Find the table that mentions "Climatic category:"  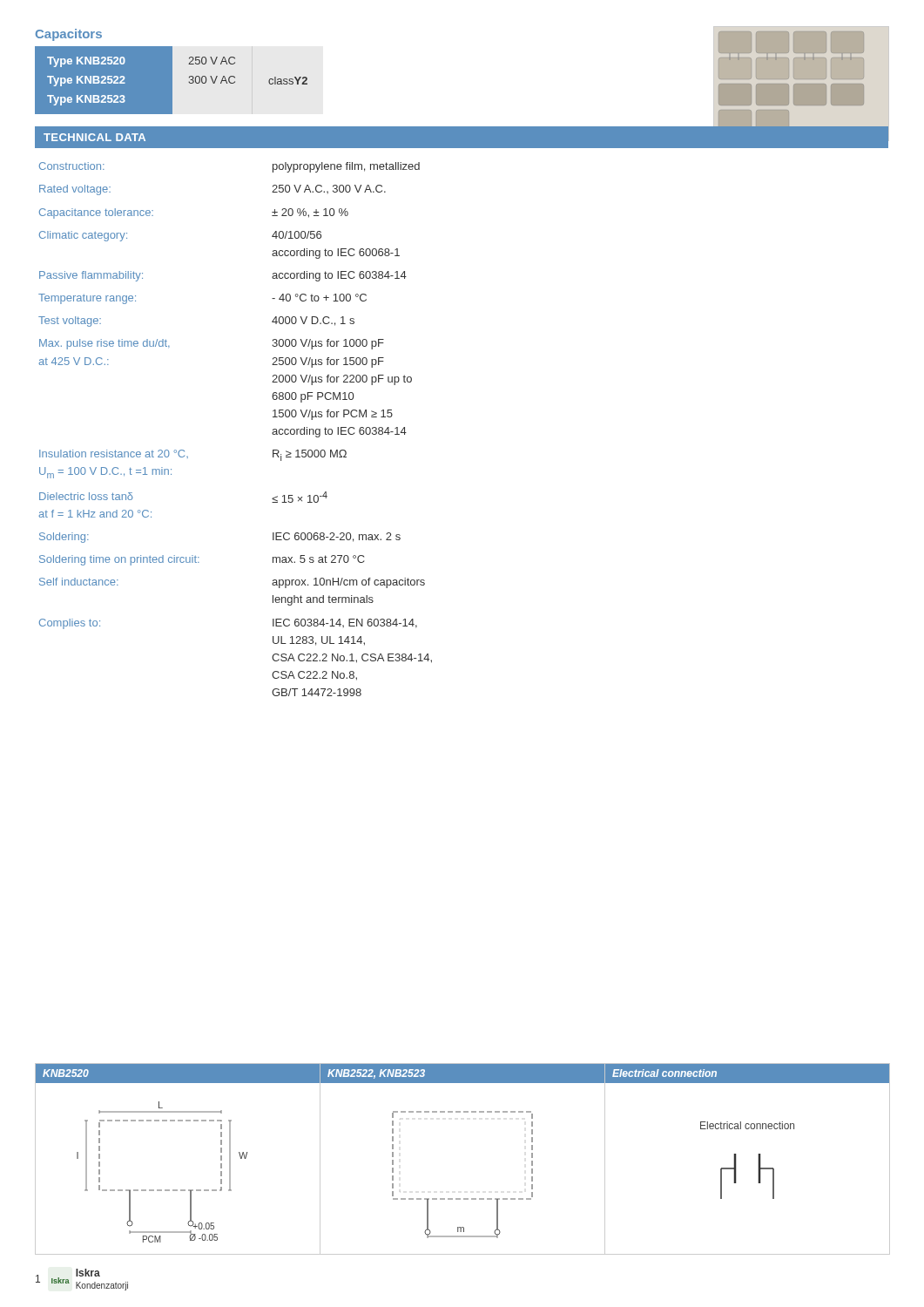click(462, 430)
